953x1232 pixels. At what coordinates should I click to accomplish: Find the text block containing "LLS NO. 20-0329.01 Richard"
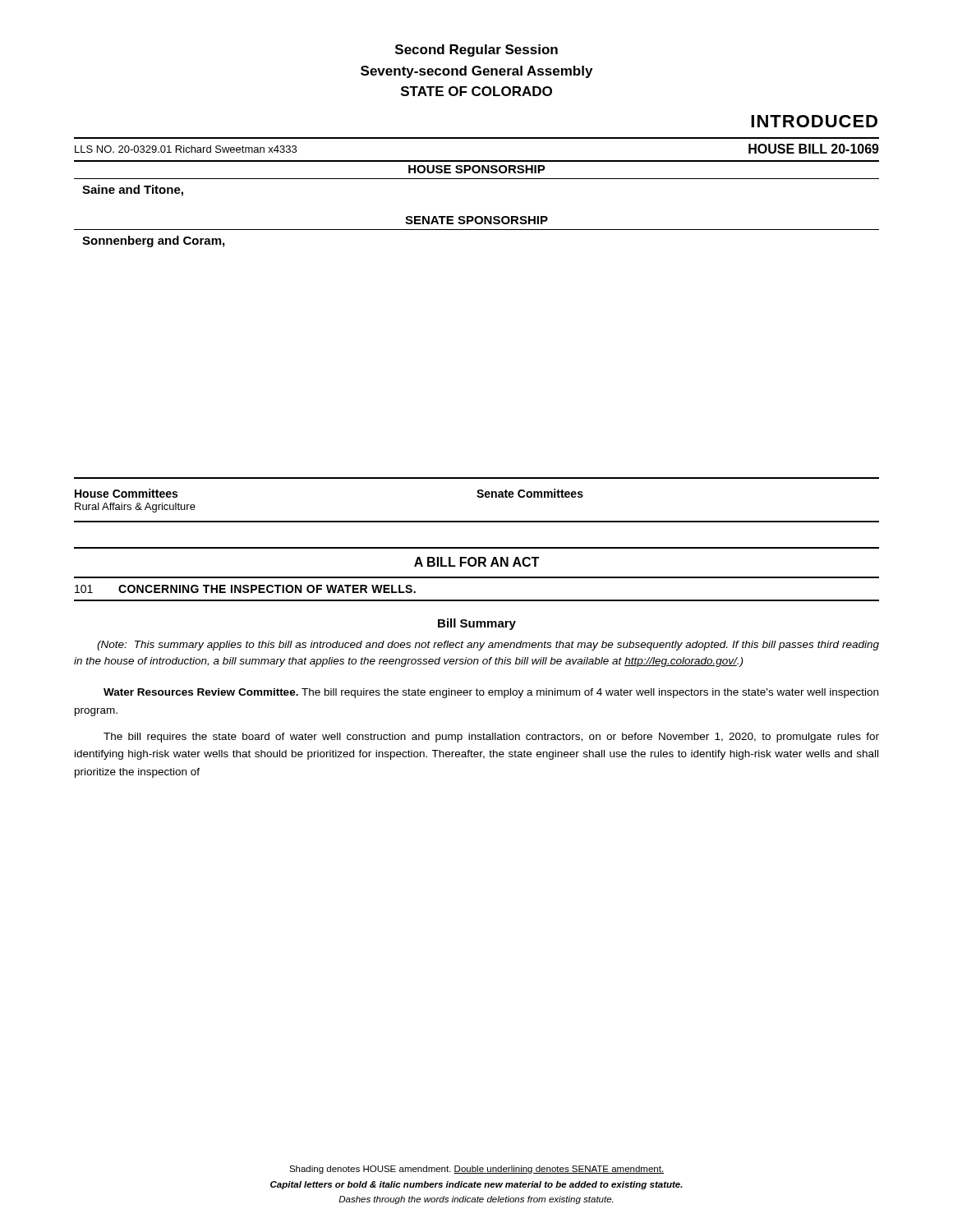coord(186,149)
